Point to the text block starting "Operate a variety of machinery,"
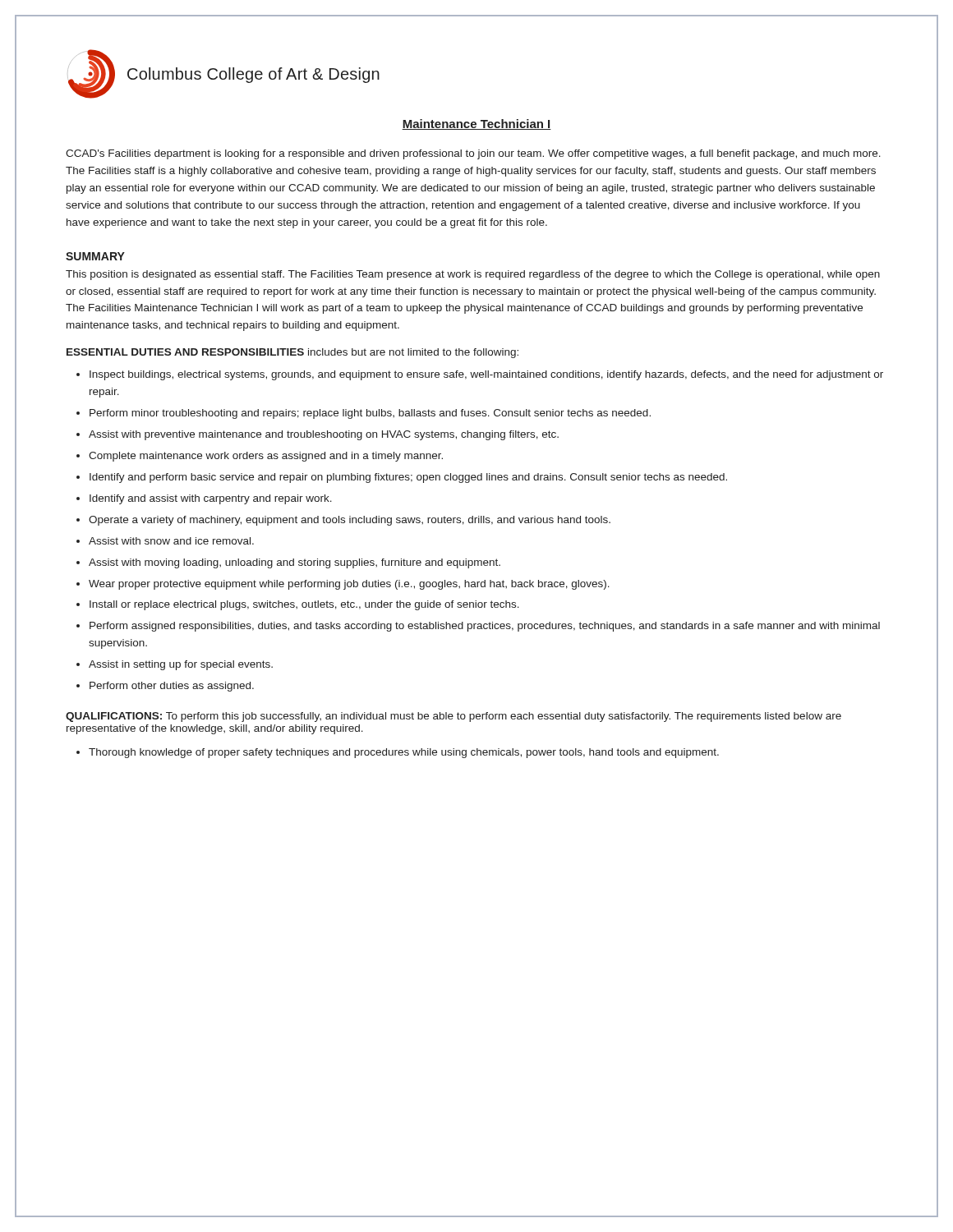 [x=488, y=520]
